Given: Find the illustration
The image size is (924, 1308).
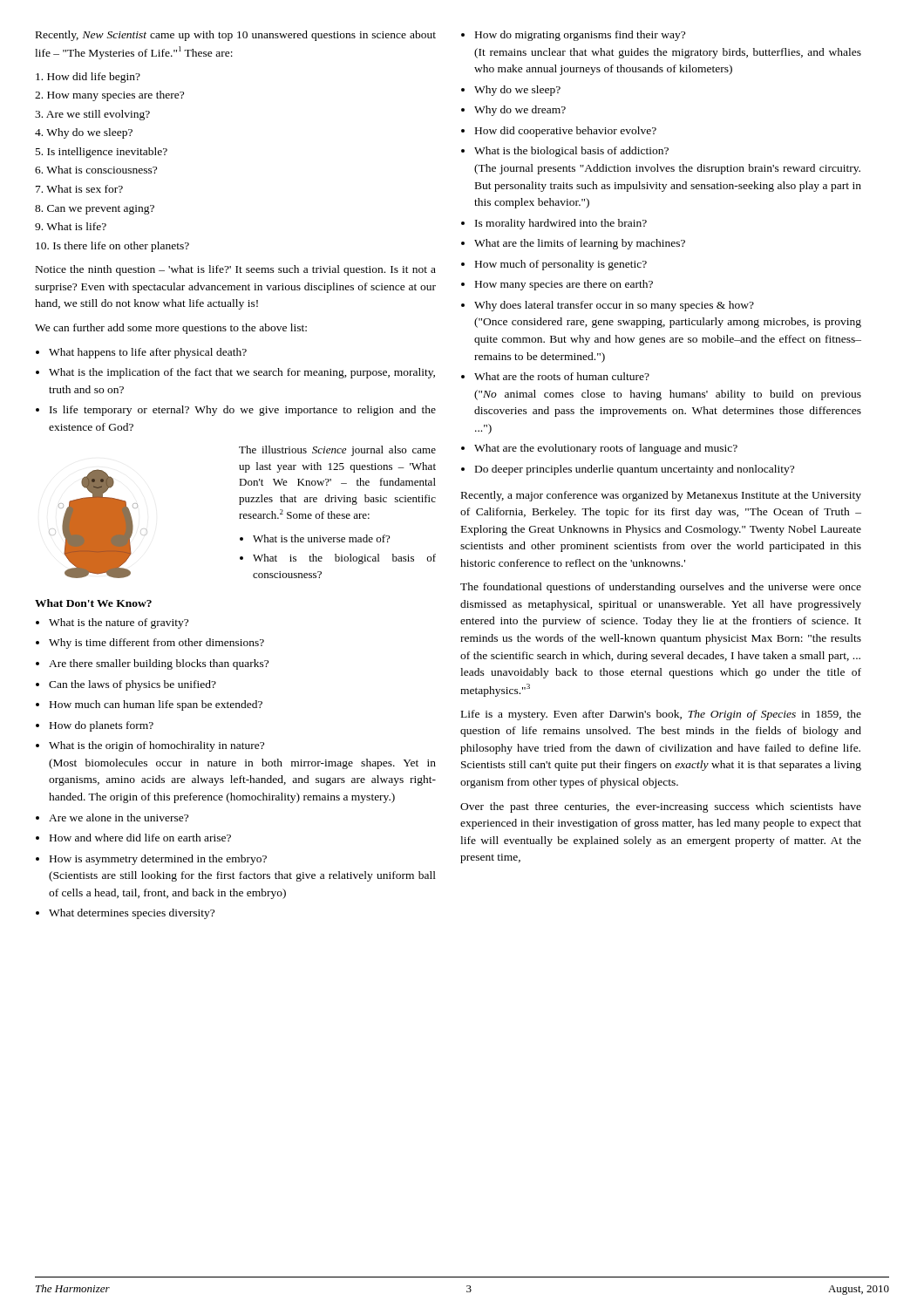Looking at the screenshot, I should pos(98,517).
